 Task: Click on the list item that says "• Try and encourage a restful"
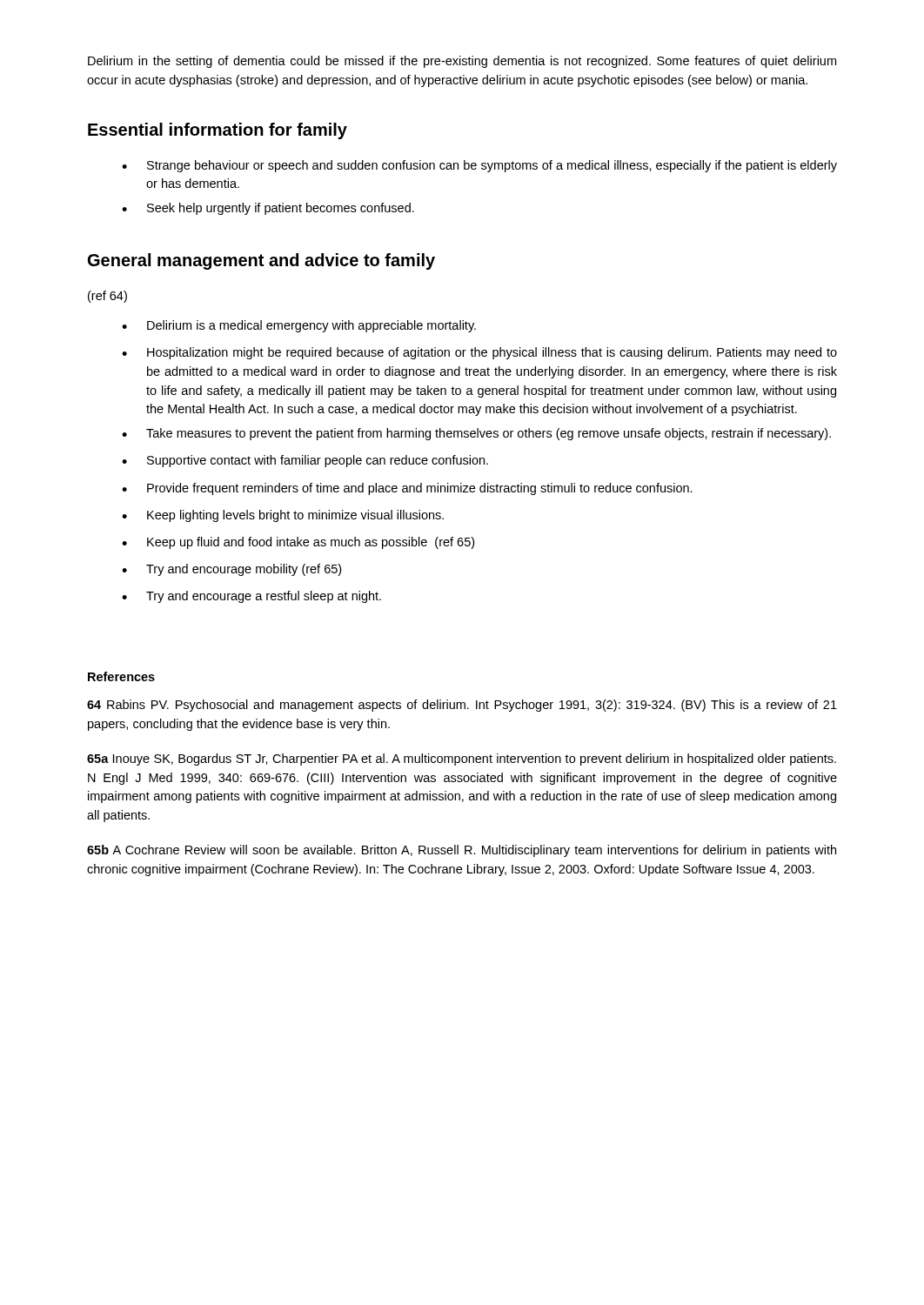point(251,597)
